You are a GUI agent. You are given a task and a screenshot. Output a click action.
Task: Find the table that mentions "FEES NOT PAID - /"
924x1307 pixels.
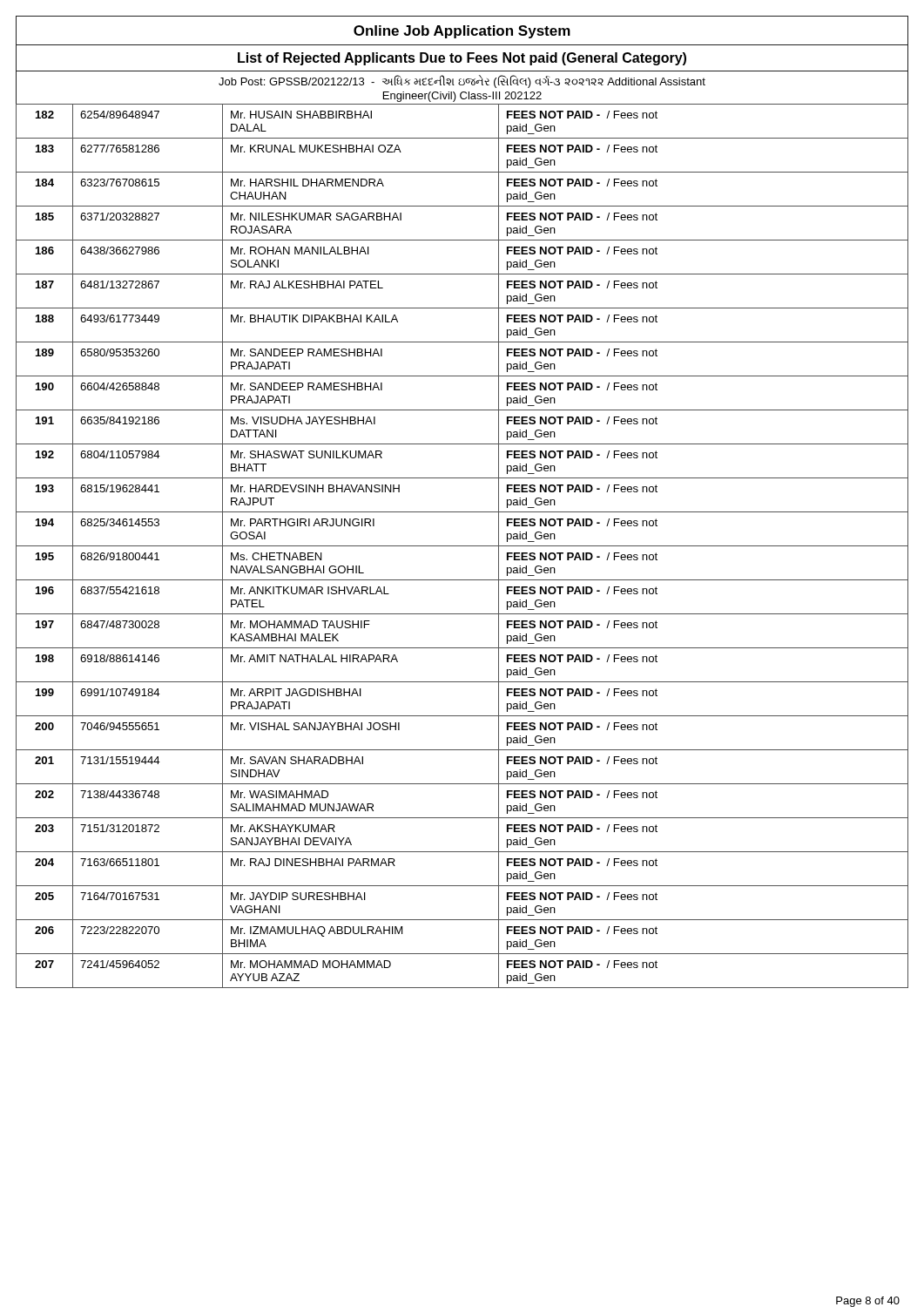[x=462, y=546]
